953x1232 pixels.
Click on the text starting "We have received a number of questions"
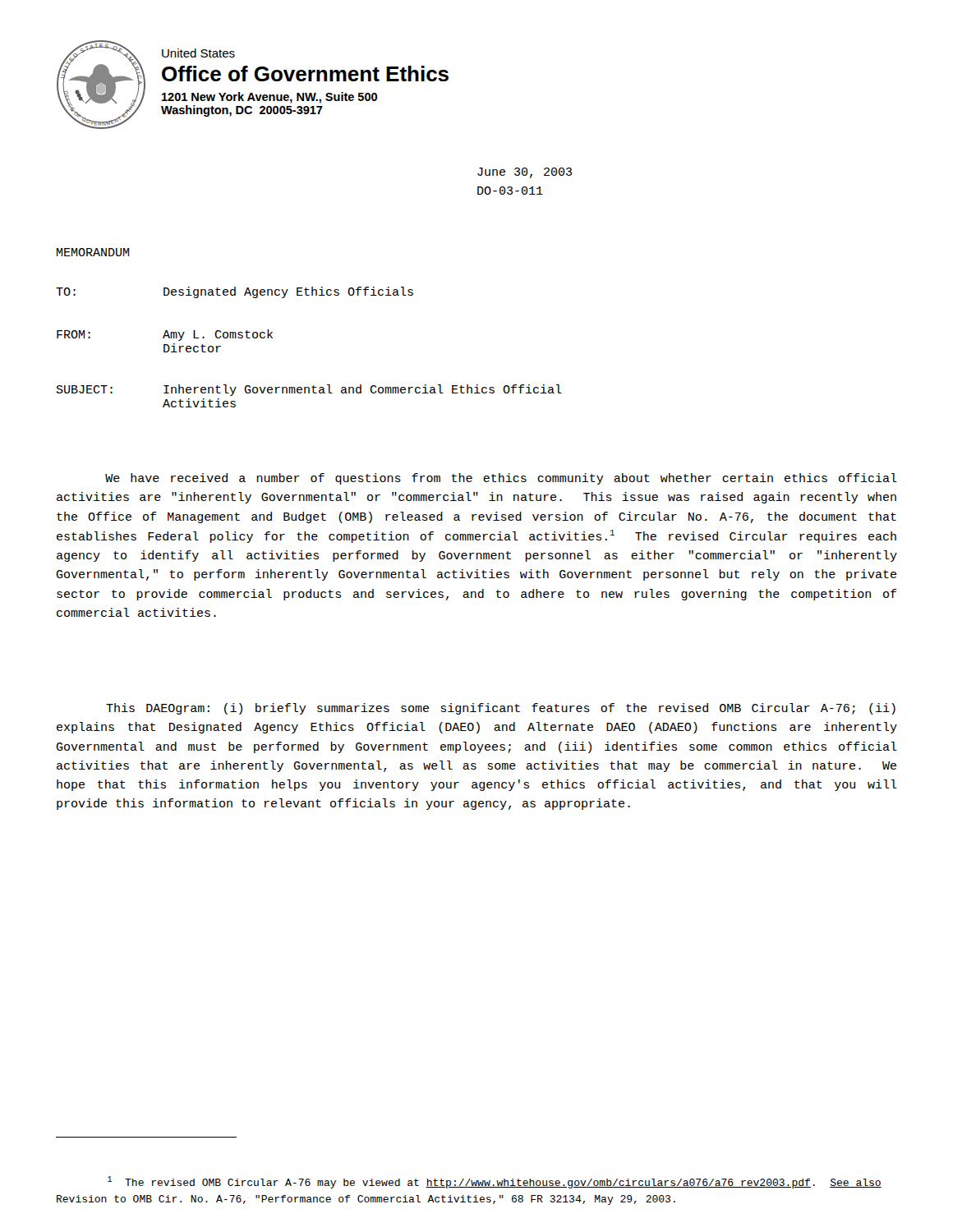click(476, 546)
